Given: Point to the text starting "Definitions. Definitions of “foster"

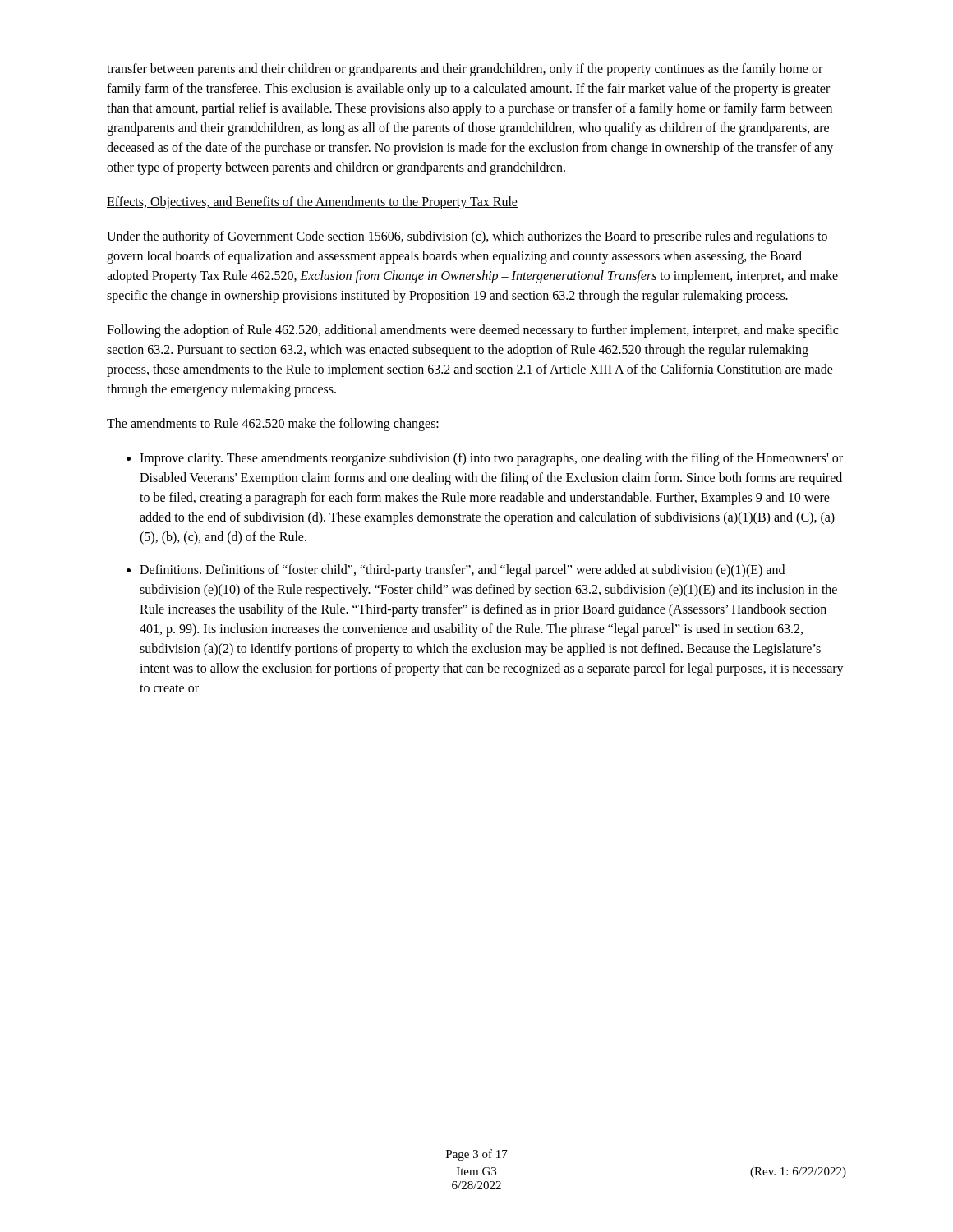Looking at the screenshot, I should point(492,629).
